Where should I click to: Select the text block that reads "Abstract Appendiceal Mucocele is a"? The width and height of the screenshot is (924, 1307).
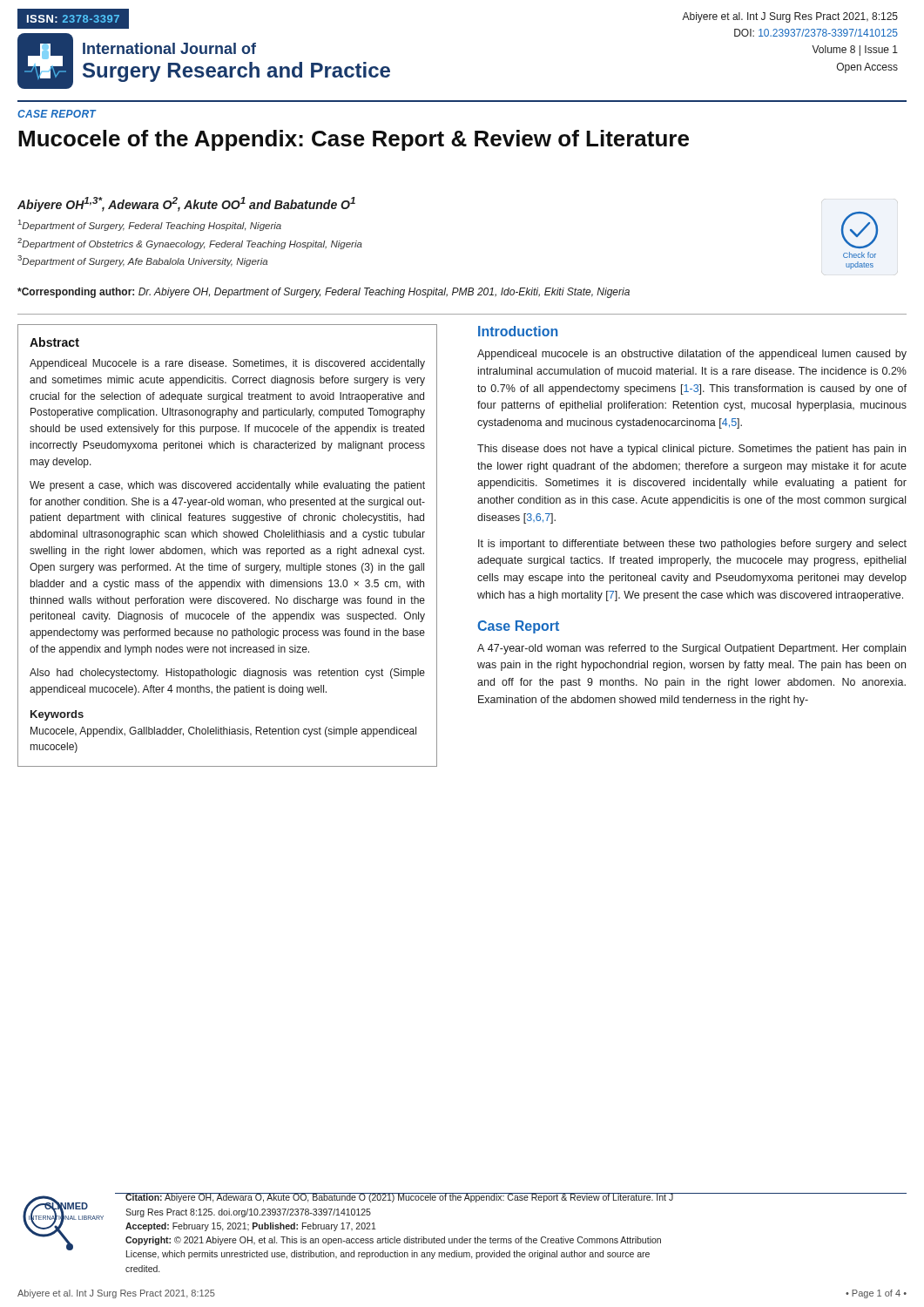click(227, 545)
